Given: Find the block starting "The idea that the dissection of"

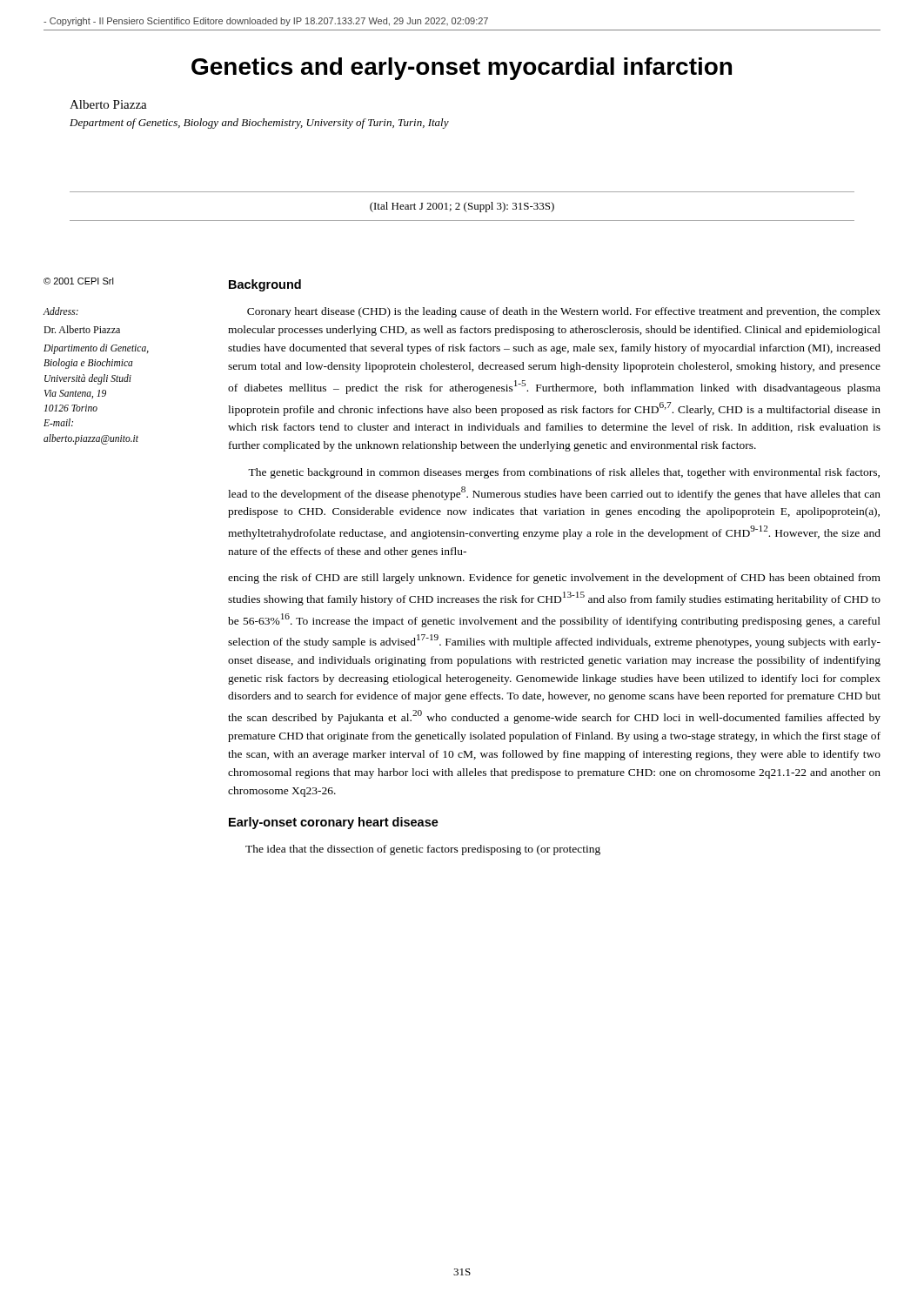Looking at the screenshot, I should pos(554,849).
